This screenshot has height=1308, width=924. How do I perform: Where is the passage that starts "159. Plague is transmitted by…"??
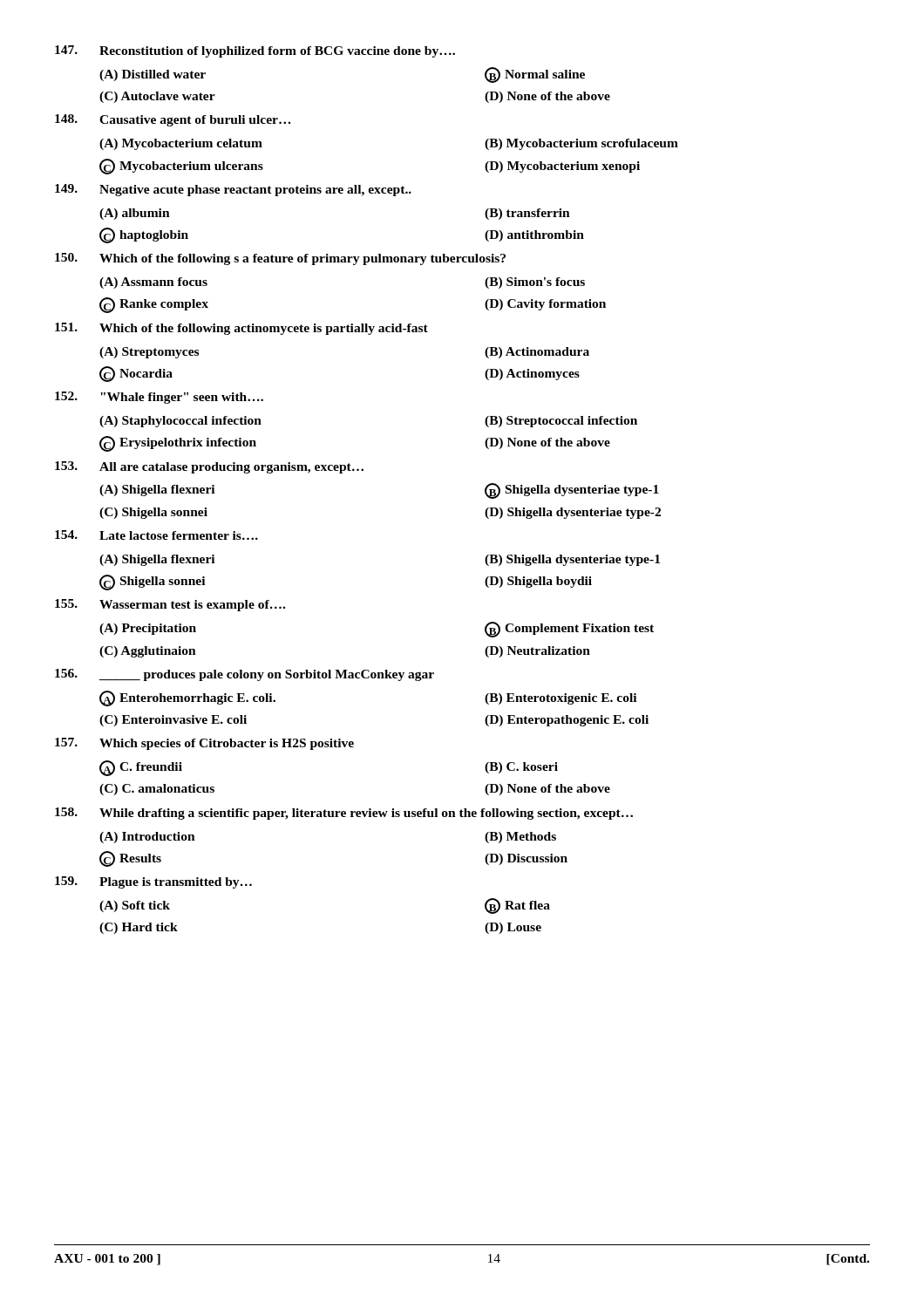point(153,882)
